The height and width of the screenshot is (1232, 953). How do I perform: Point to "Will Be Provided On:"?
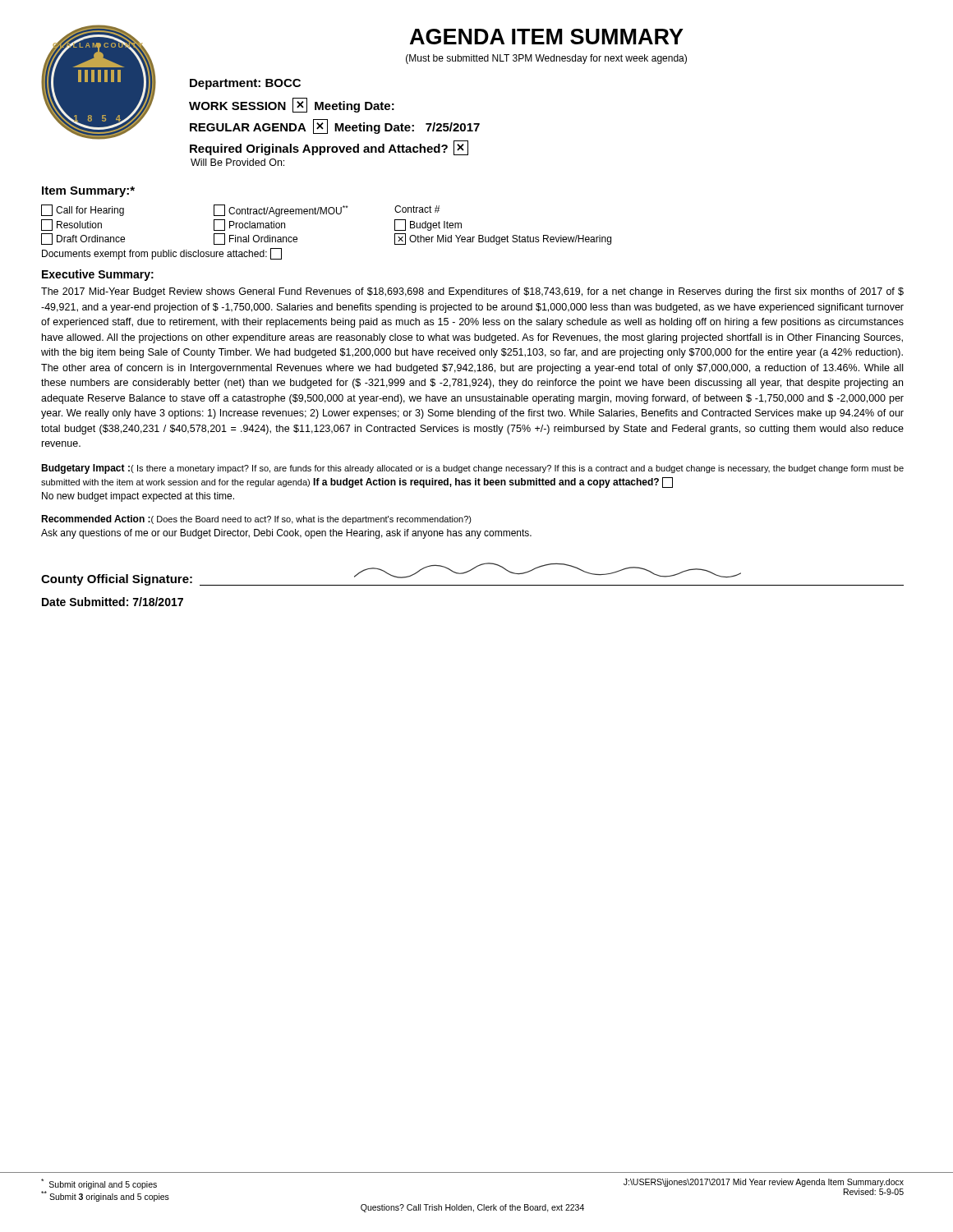coord(238,163)
